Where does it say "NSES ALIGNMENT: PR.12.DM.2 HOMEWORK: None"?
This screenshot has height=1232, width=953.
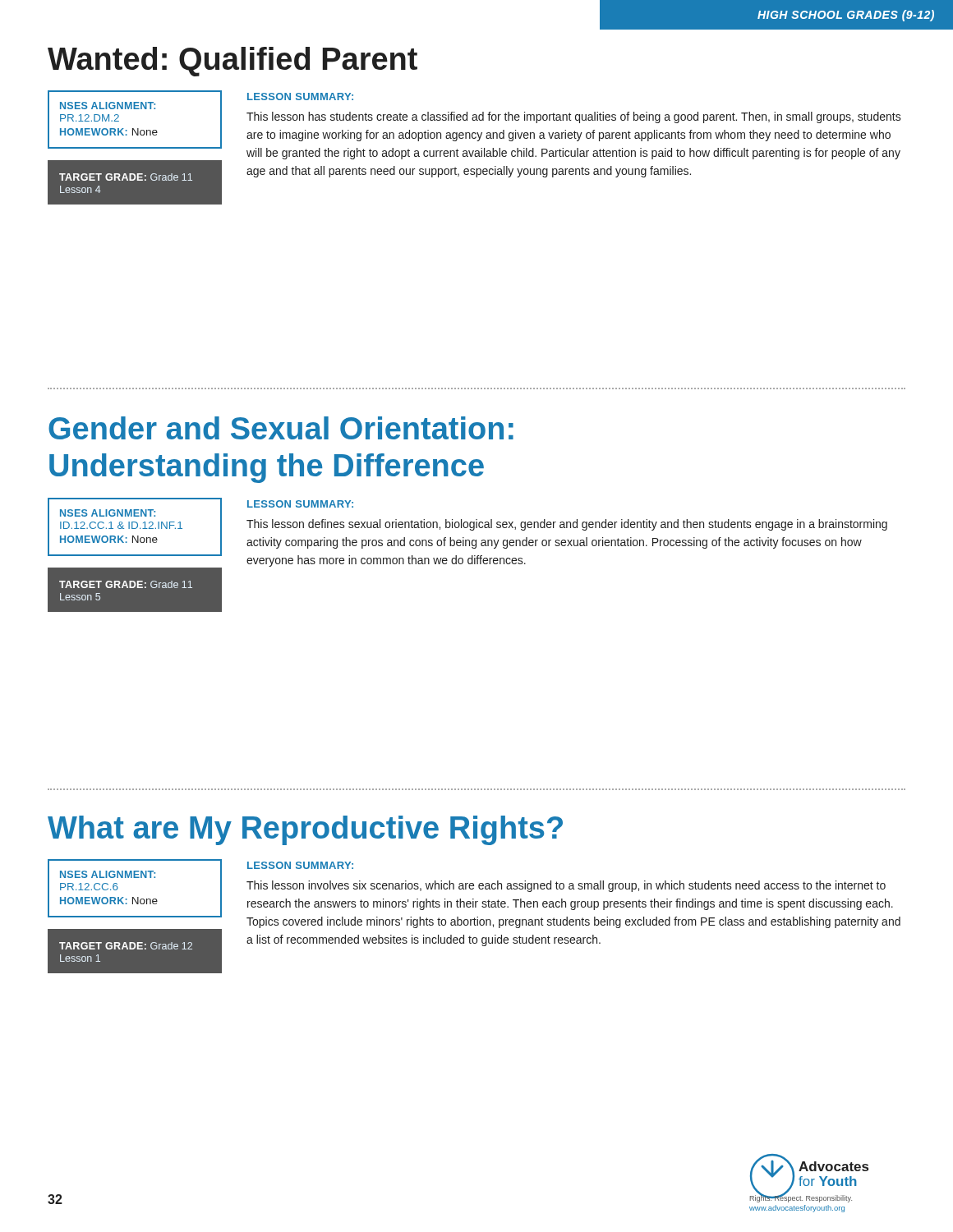[135, 119]
